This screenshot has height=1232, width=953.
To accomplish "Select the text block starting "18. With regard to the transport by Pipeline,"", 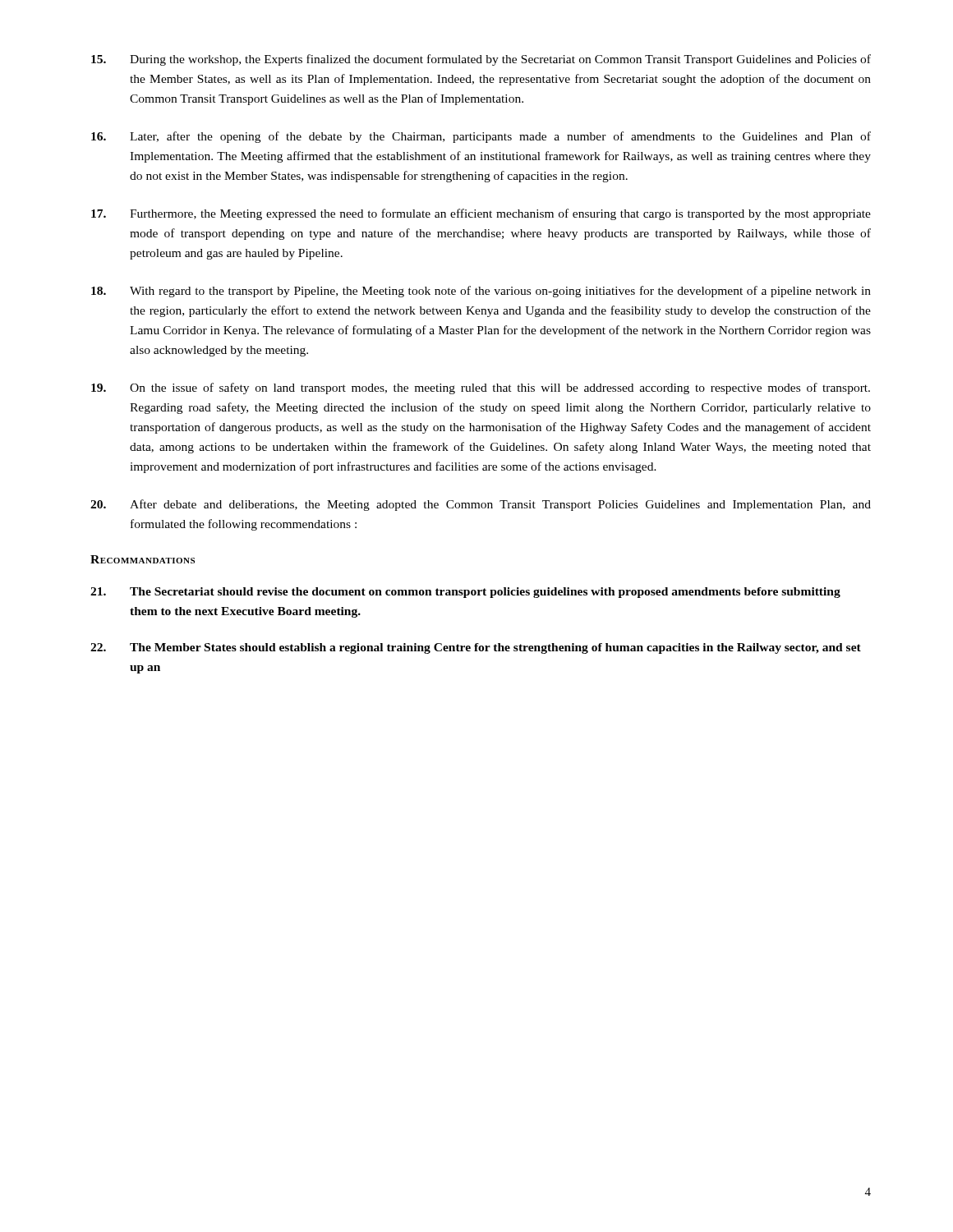I will pyautogui.click(x=481, y=320).
